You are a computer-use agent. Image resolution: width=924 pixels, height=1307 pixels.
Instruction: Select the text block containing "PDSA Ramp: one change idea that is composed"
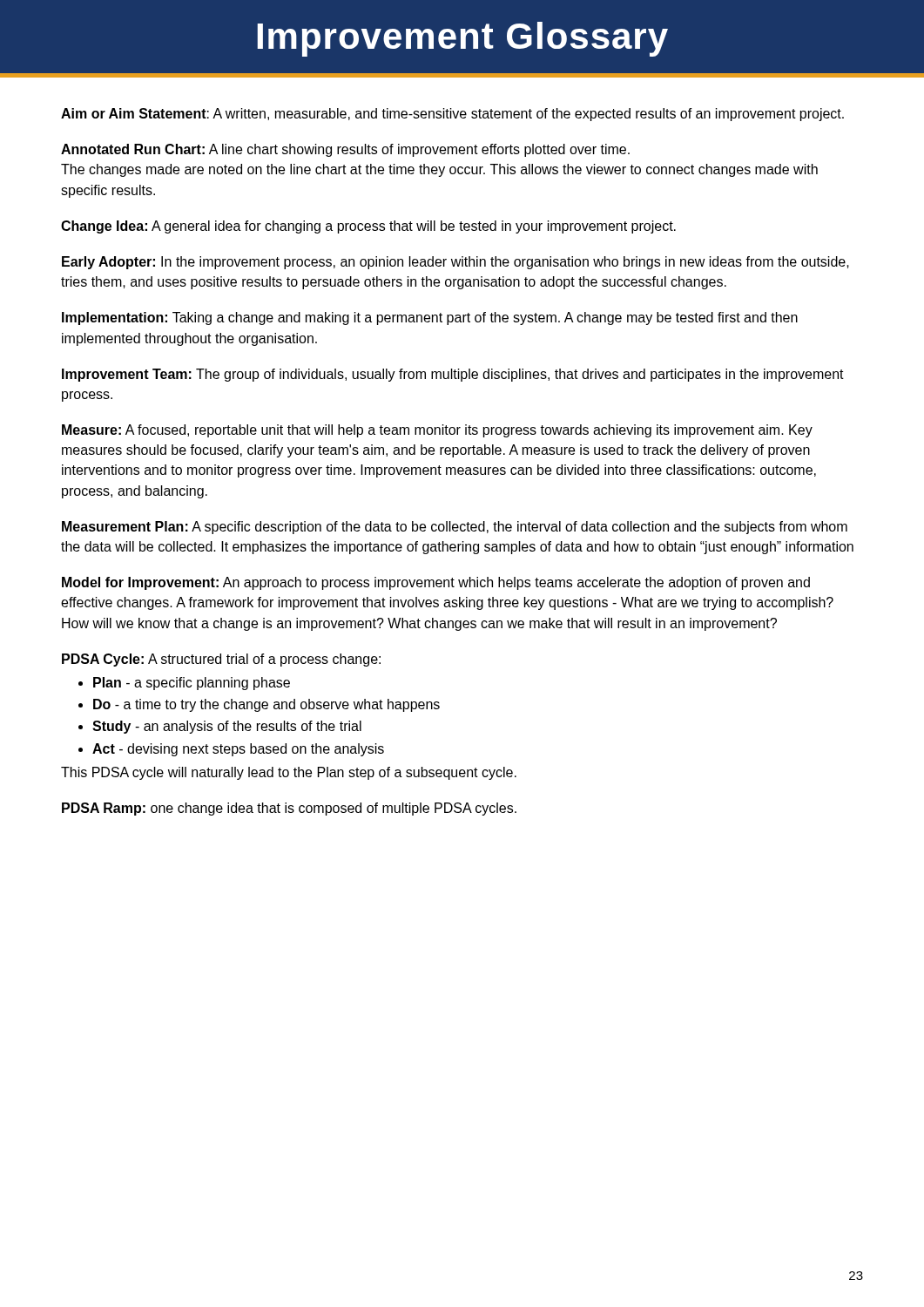(462, 808)
